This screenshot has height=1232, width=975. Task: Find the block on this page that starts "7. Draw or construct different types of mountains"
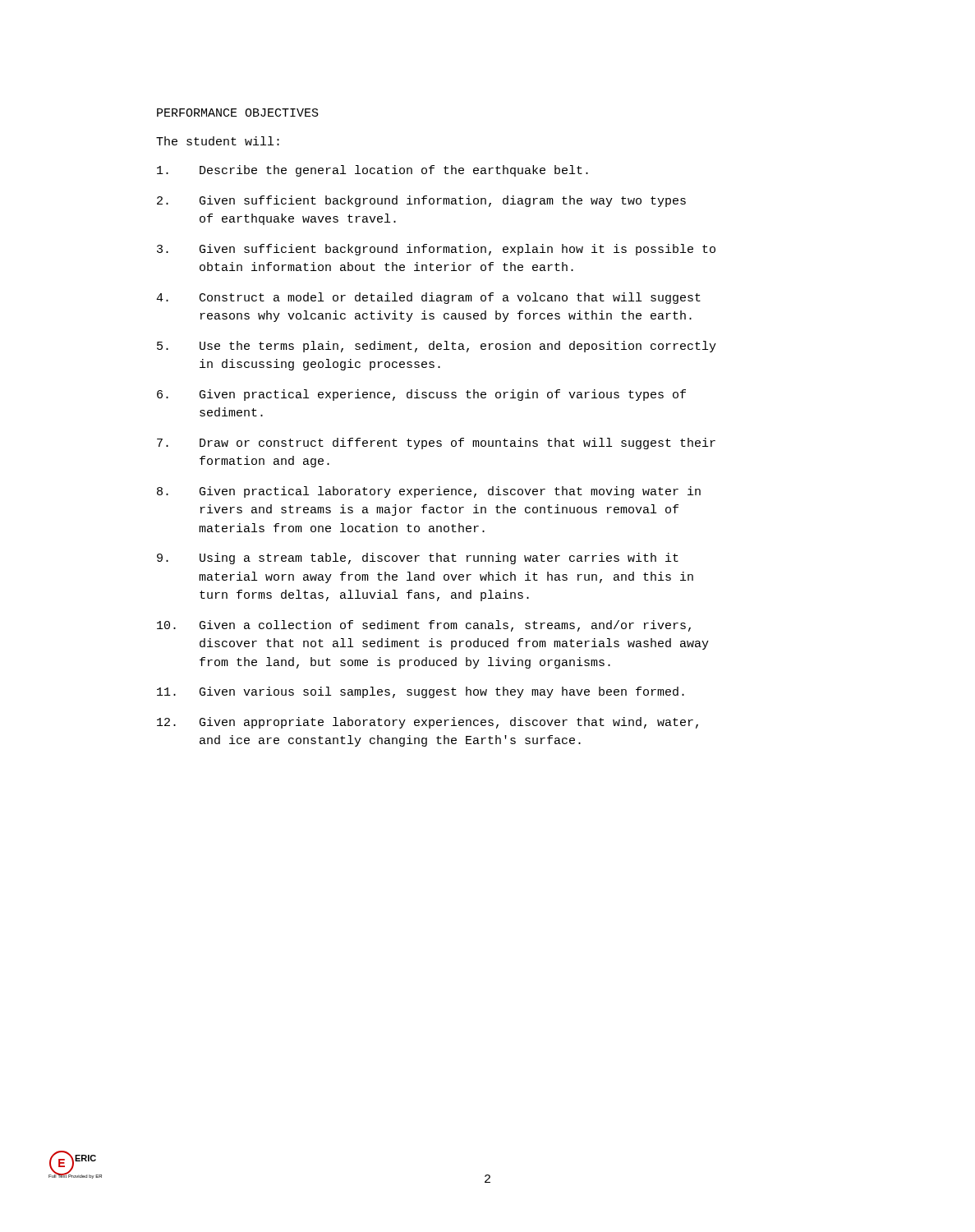click(525, 453)
